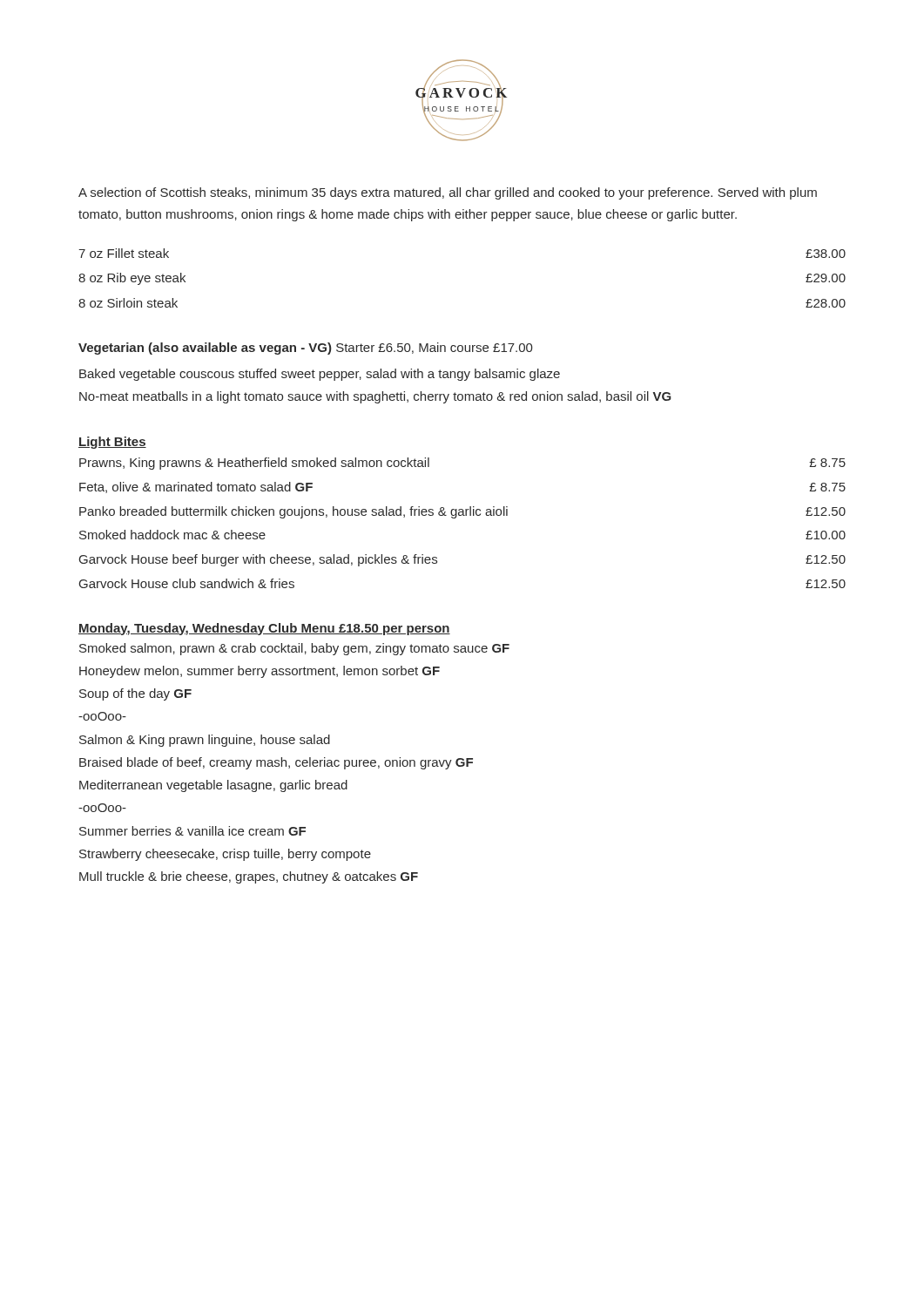
Task: Point to "Soup of the day GF"
Action: pyautogui.click(x=135, y=693)
